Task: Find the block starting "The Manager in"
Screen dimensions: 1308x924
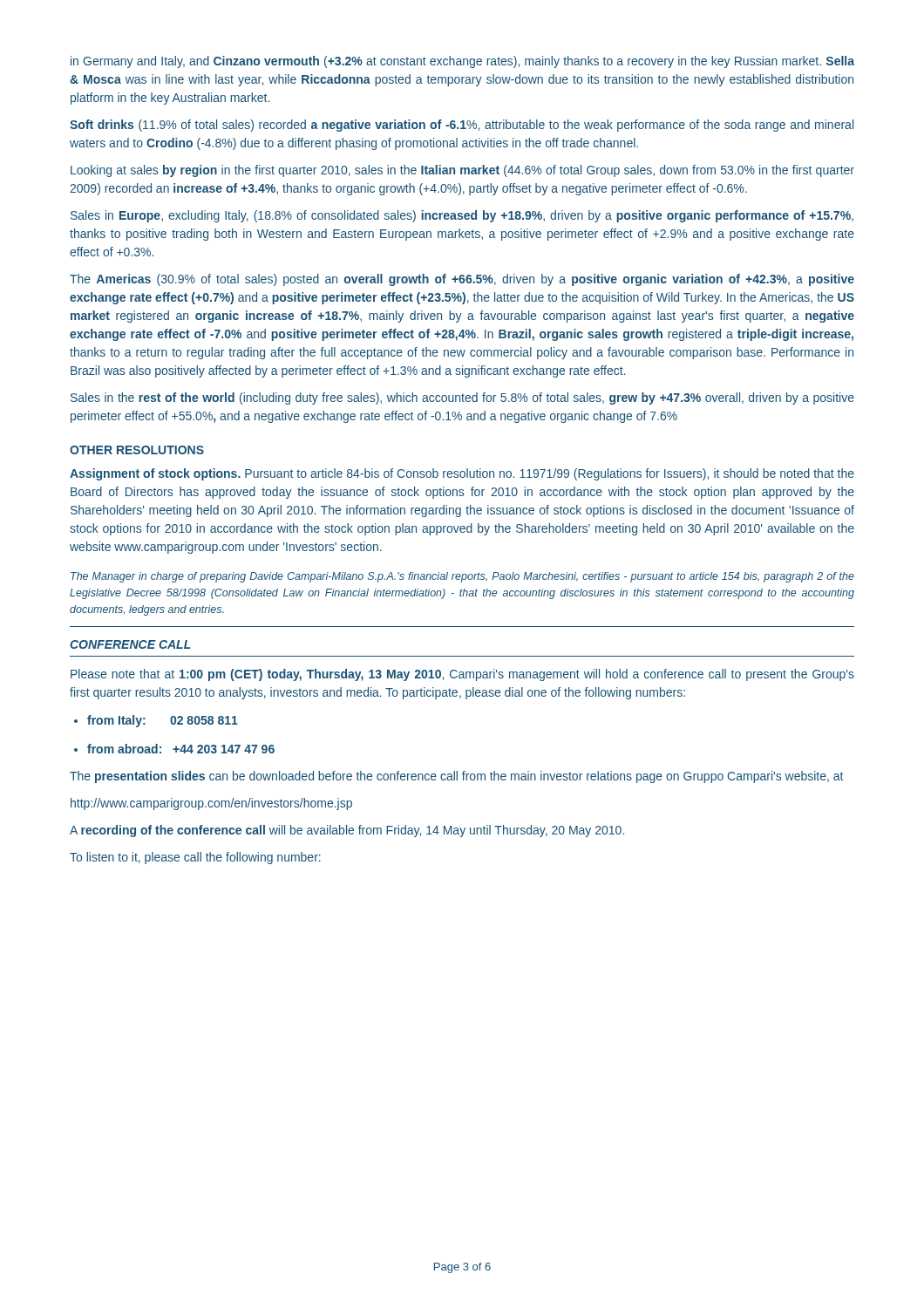Action: tap(462, 593)
